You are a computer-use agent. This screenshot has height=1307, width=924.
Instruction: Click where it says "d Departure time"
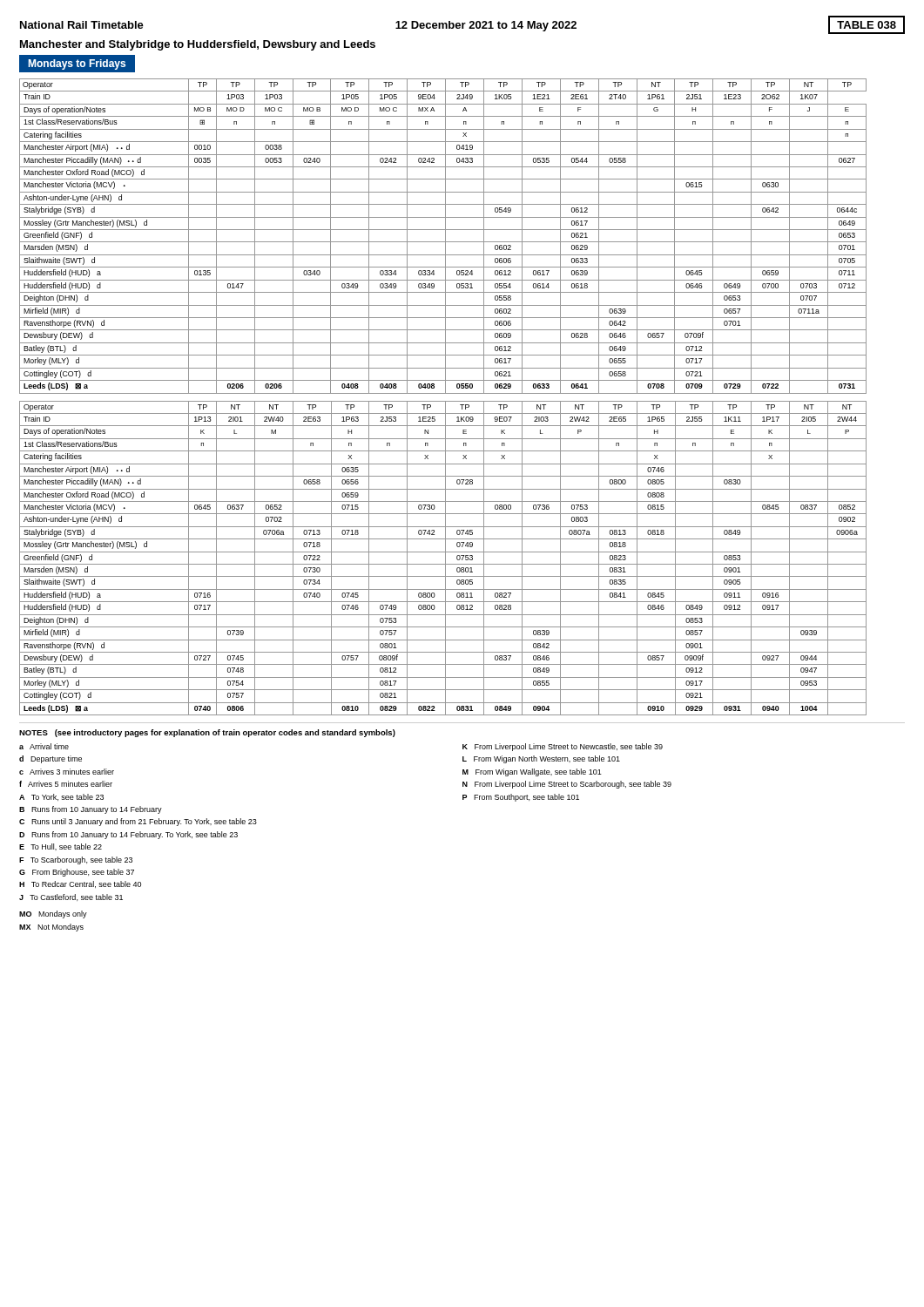51,759
